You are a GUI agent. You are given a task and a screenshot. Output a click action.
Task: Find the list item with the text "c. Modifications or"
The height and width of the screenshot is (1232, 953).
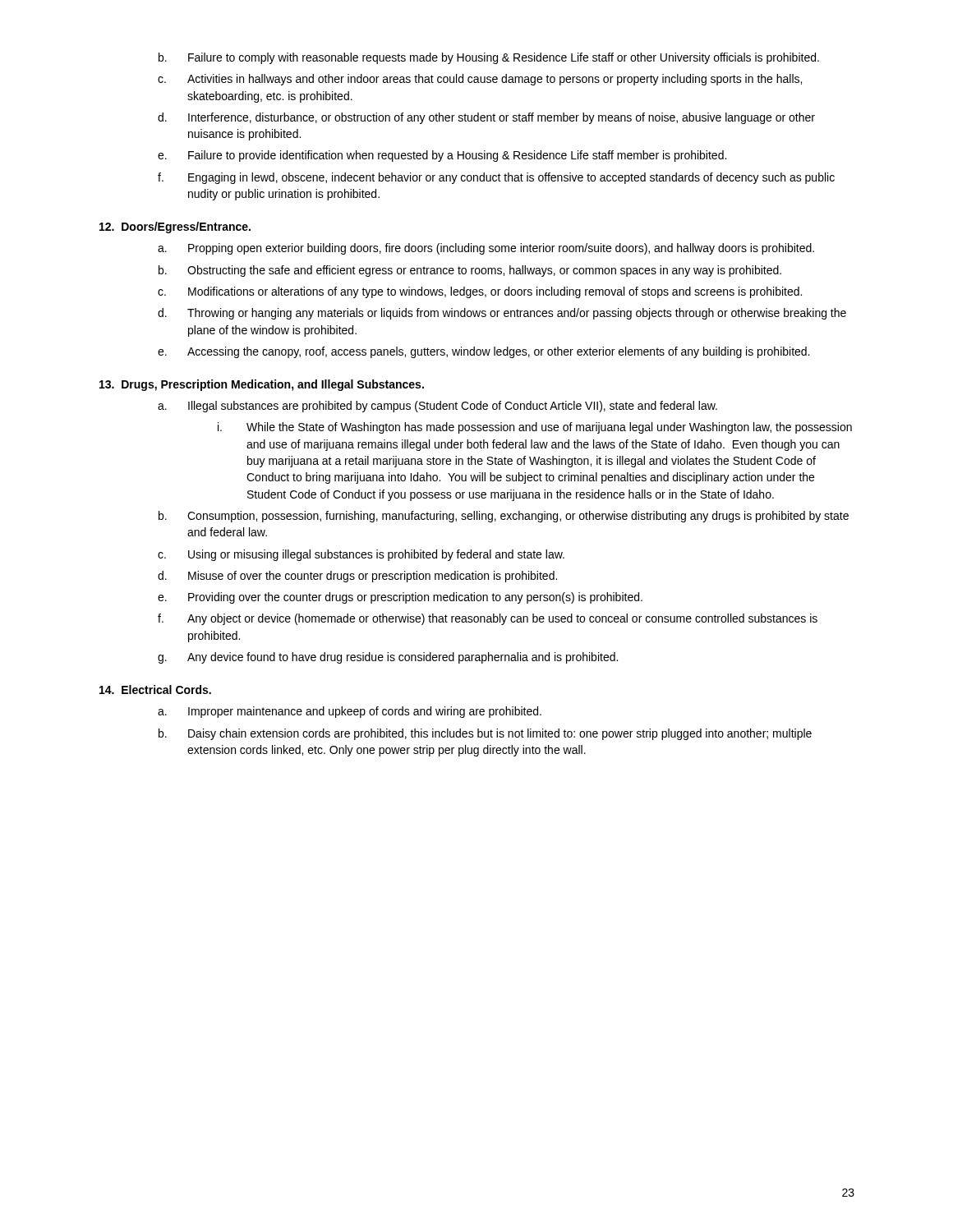pos(506,292)
